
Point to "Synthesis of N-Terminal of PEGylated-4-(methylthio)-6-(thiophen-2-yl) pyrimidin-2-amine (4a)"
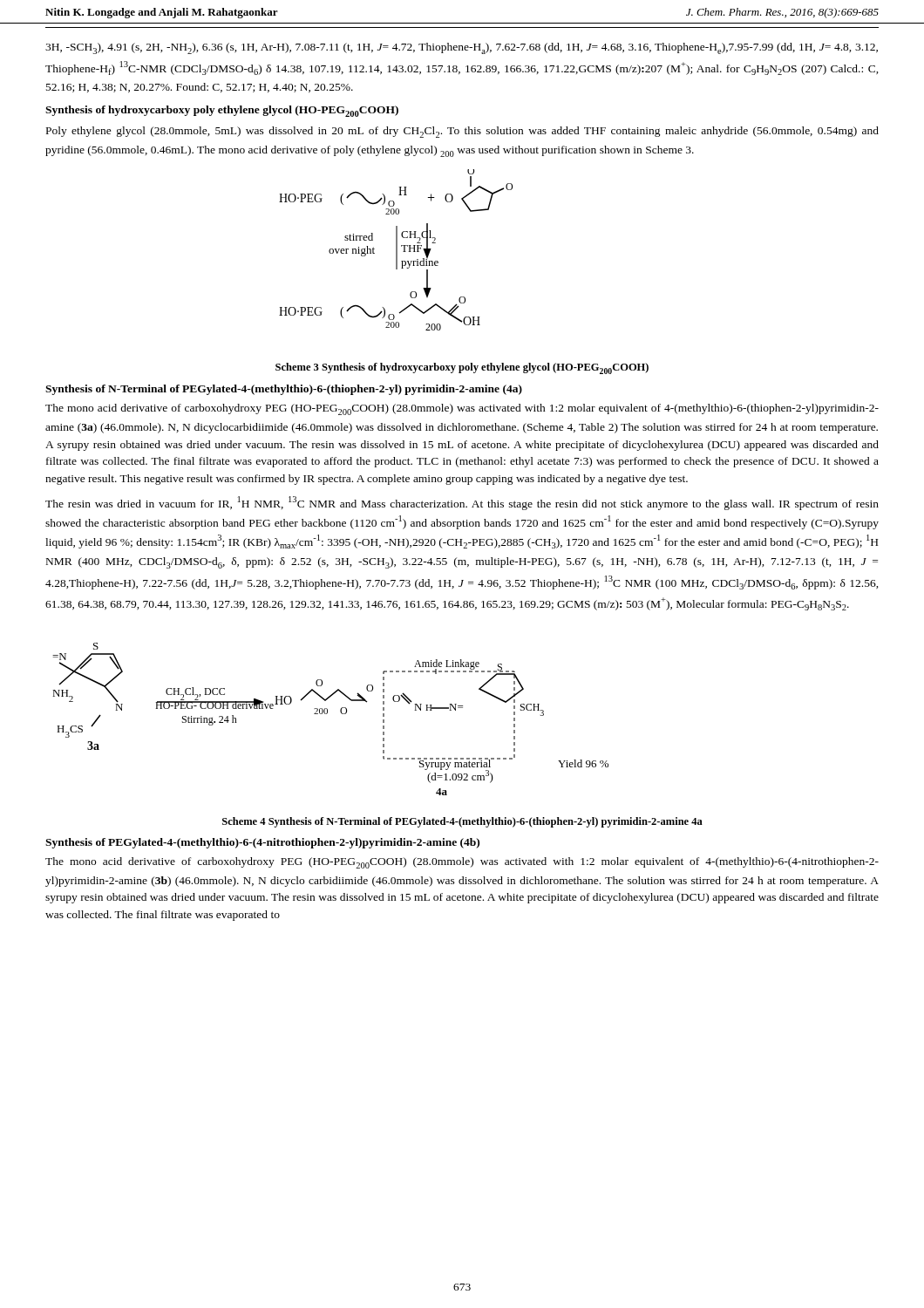pyautogui.click(x=284, y=388)
